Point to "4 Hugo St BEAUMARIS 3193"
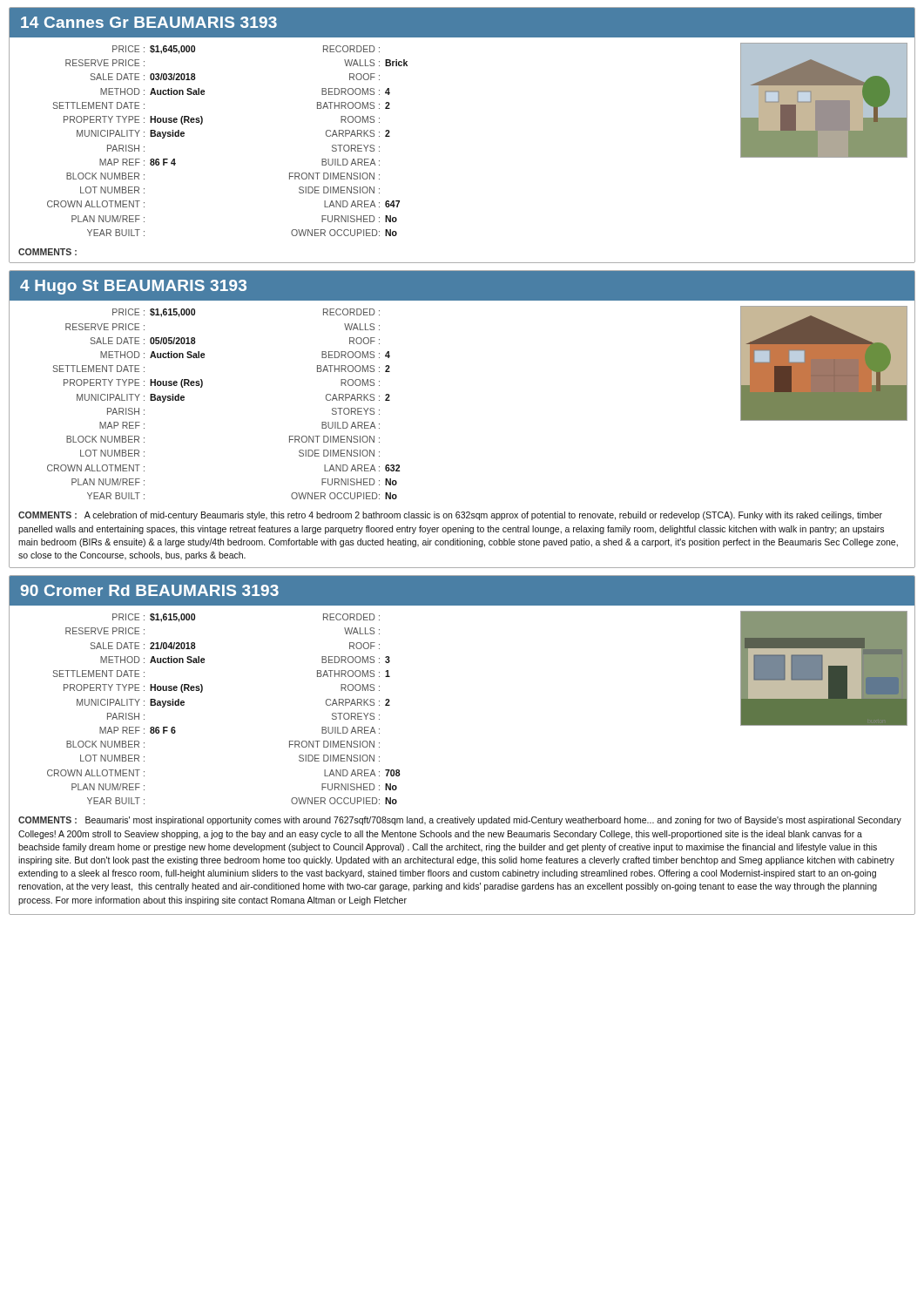 (134, 286)
